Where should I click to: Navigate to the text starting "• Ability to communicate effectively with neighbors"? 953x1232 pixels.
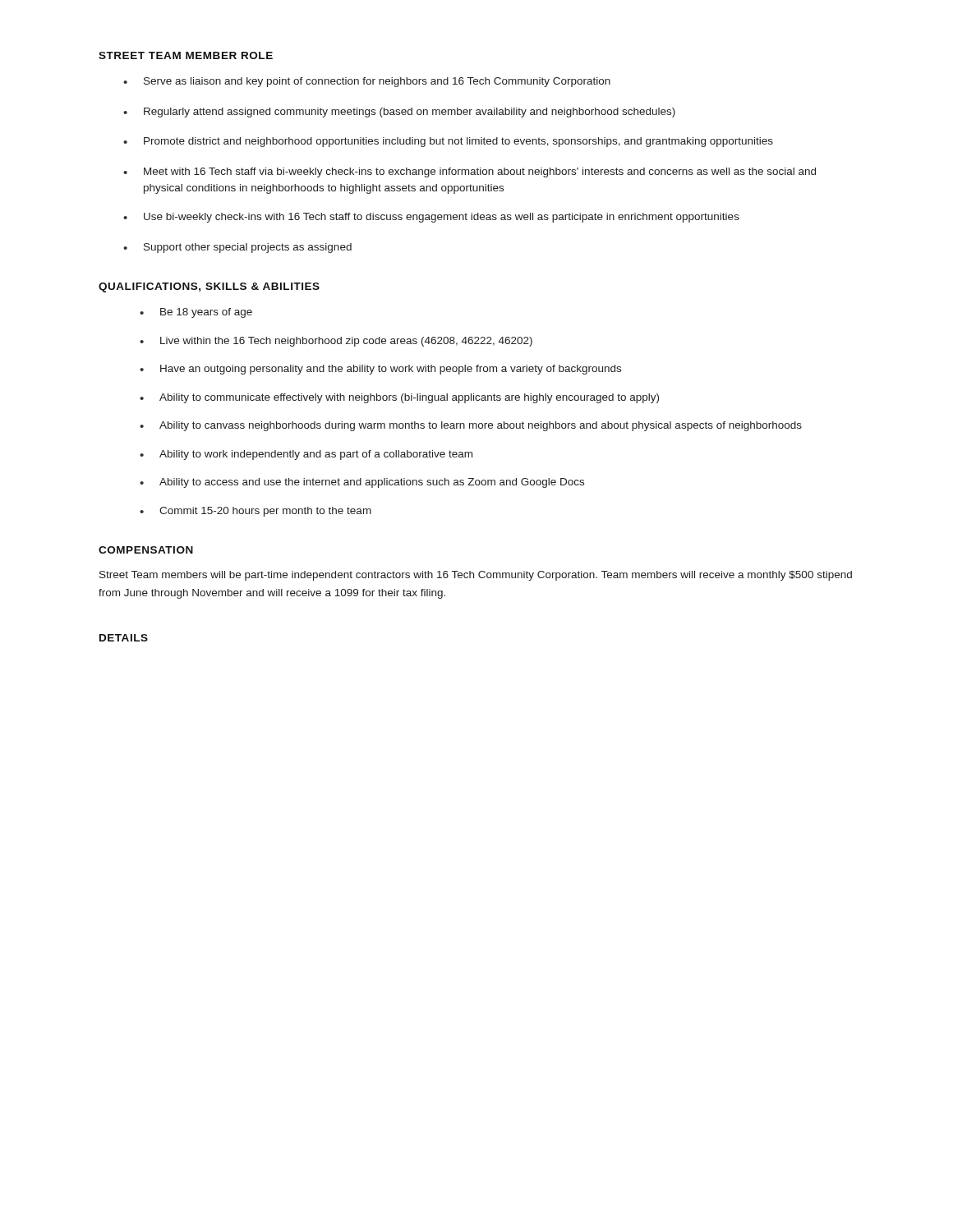[x=400, y=398]
